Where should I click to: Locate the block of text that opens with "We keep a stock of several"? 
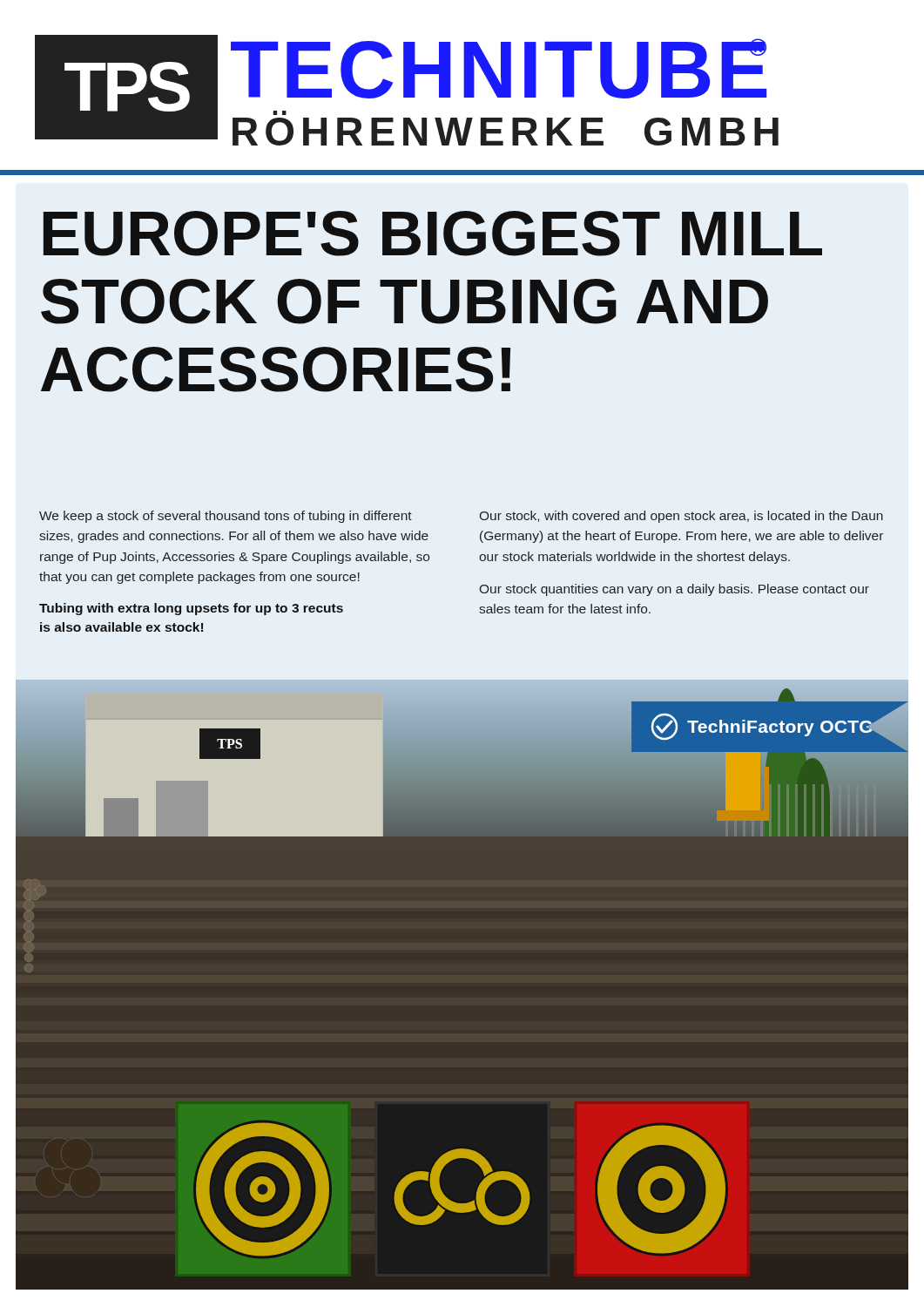pyautogui.click(x=242, y=571)
